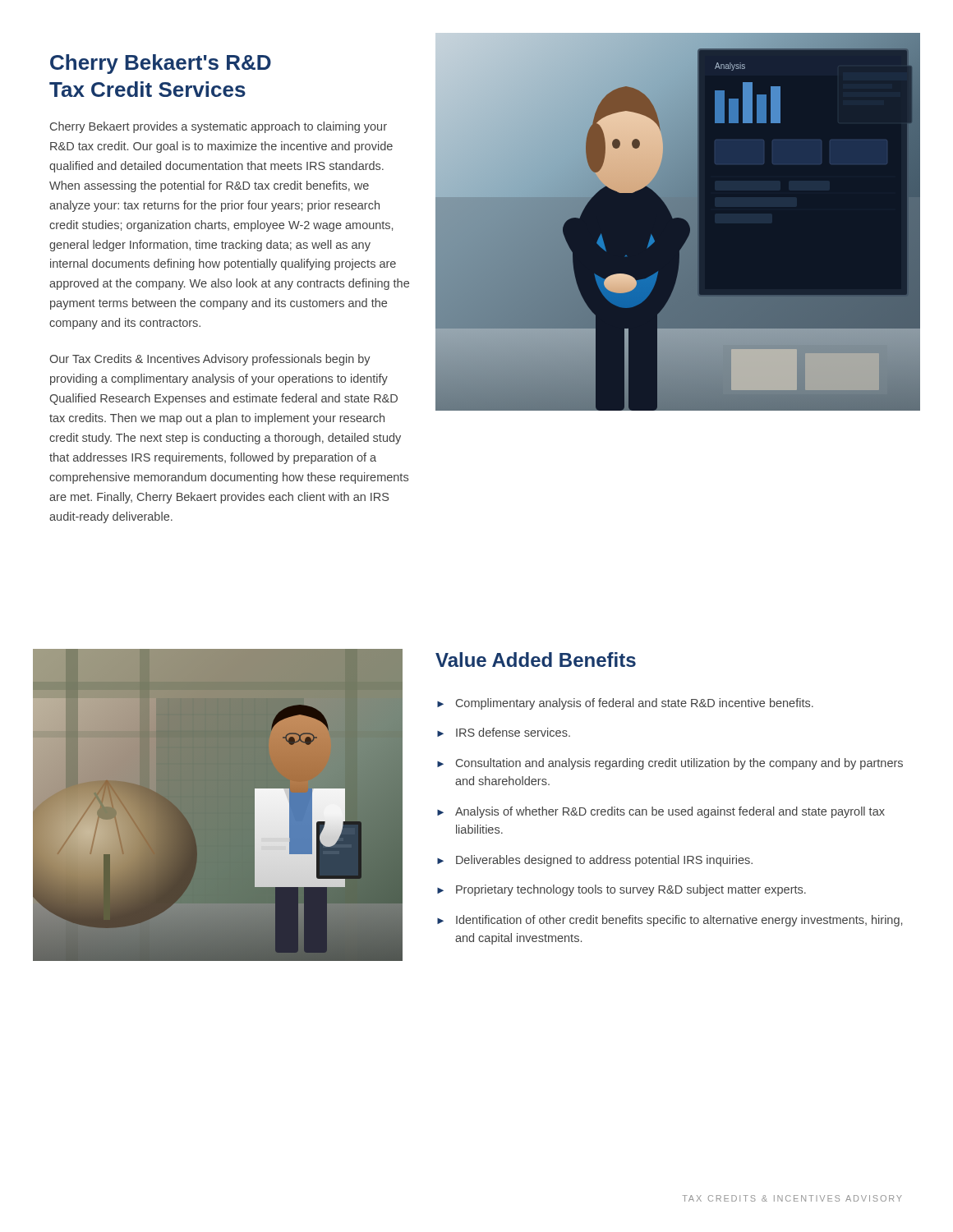Select the region starting "► Deliverables designed to address potential IRS inquiries."
Viewport: 953px width, 1232px height.
[x=595, y=860]
